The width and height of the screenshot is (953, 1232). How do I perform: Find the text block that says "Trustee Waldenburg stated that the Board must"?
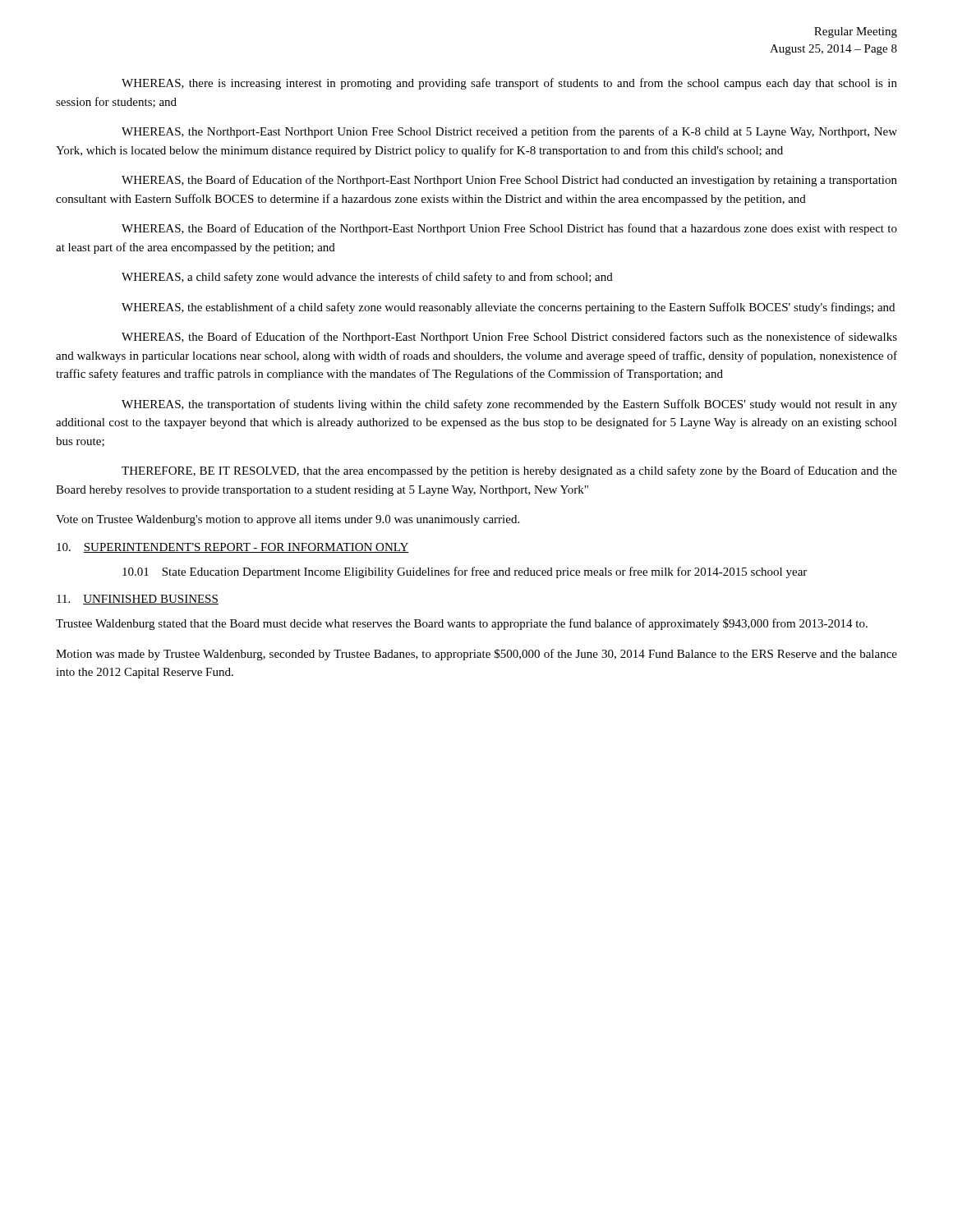(x=462, y=623)
